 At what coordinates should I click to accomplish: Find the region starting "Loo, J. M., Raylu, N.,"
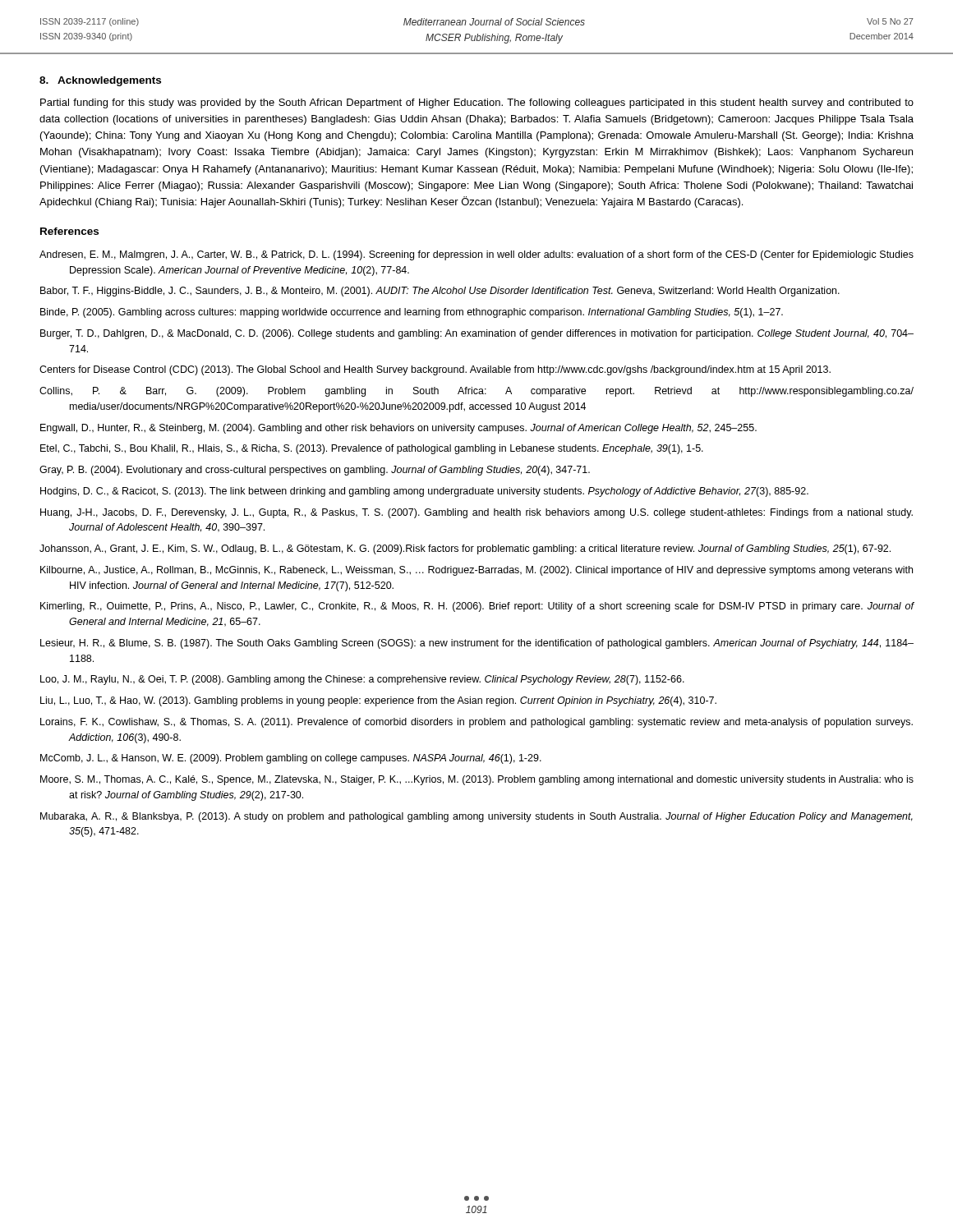coord(362,680)
